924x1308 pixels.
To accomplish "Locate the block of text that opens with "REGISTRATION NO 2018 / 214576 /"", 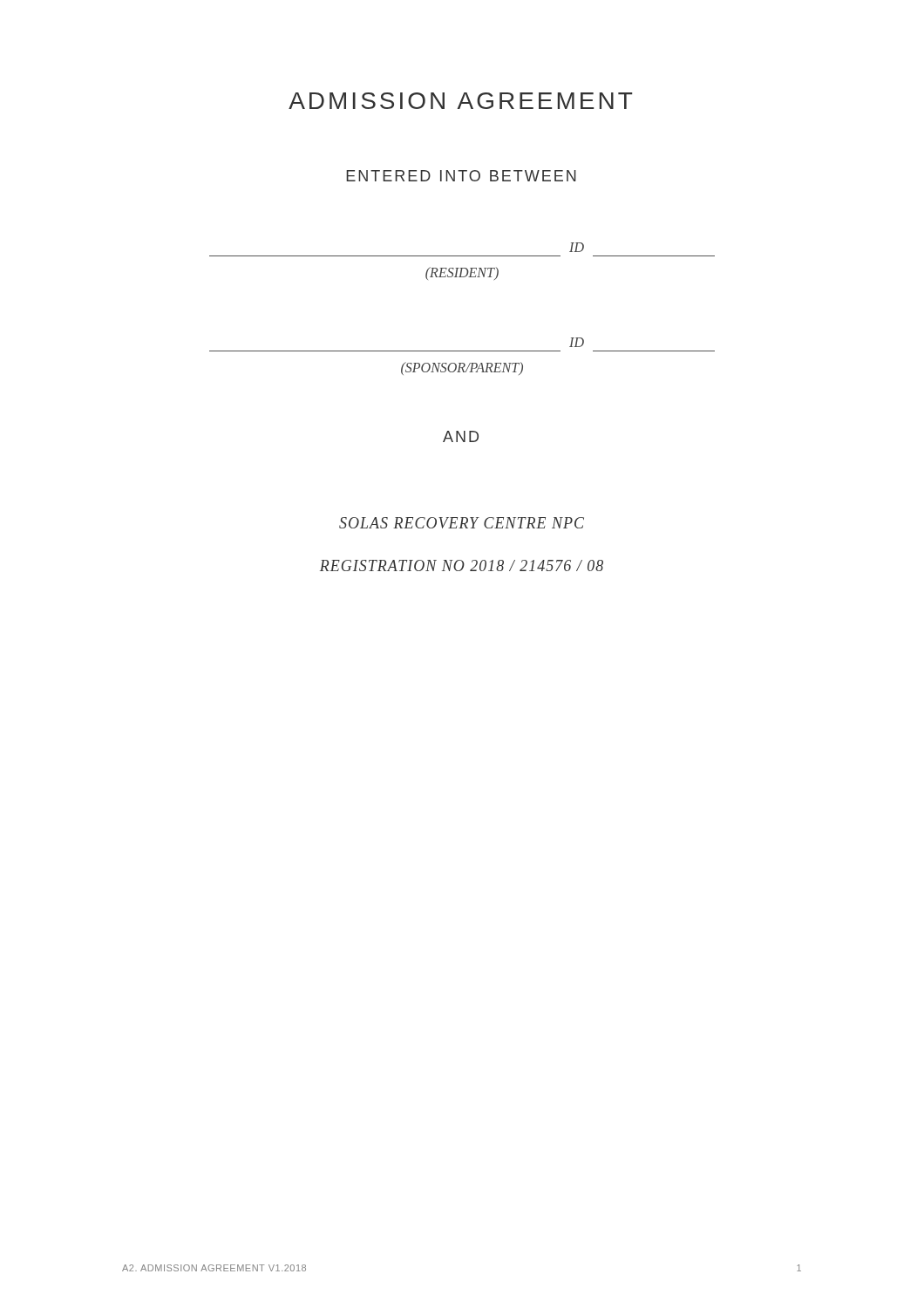I will coord(462,566).
